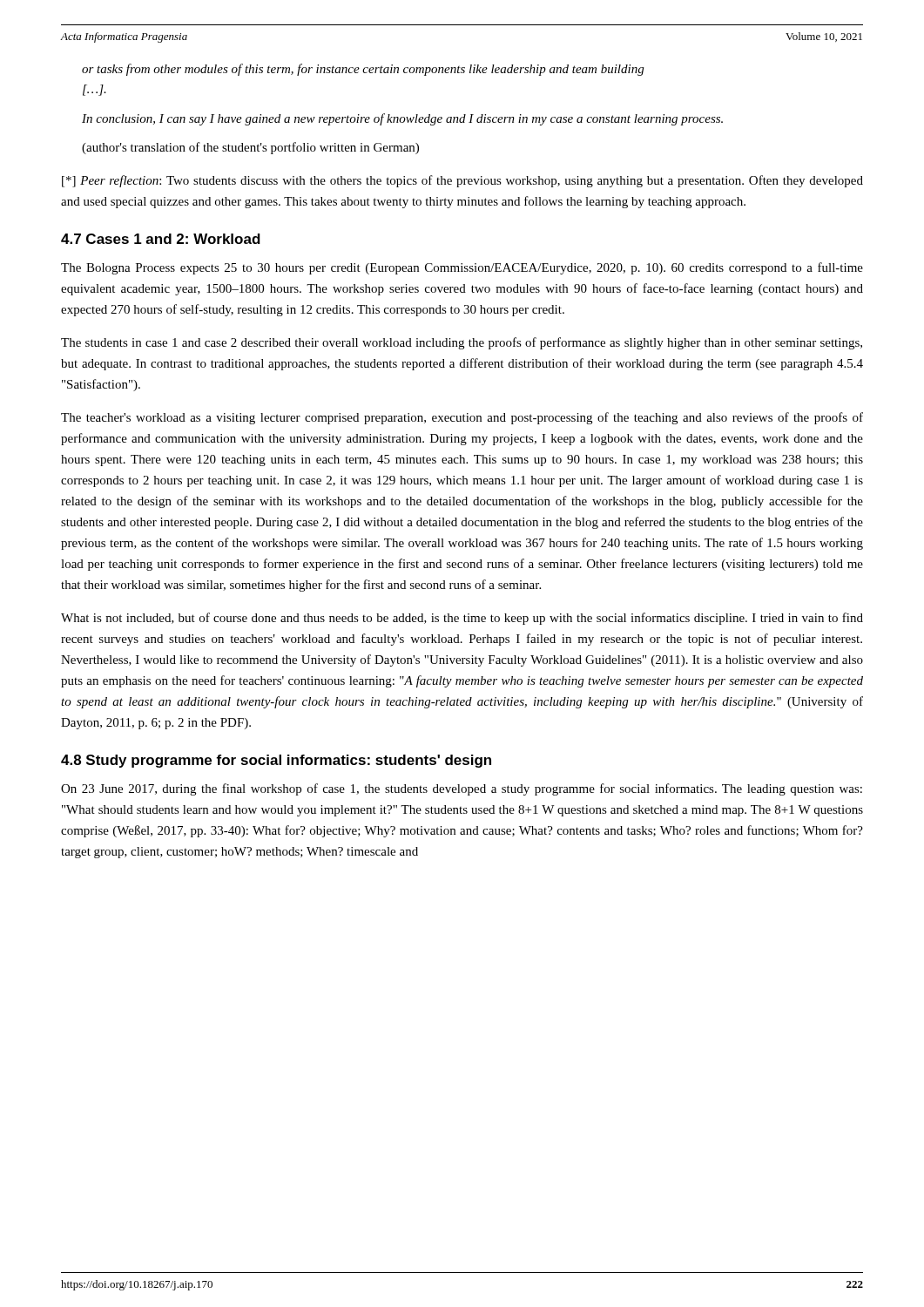The width and height of the screenshot is (924, 1307).
Task: Point to the text block starting "4.7 Cases 1 and 2:"
Action: tap(161, 239)
